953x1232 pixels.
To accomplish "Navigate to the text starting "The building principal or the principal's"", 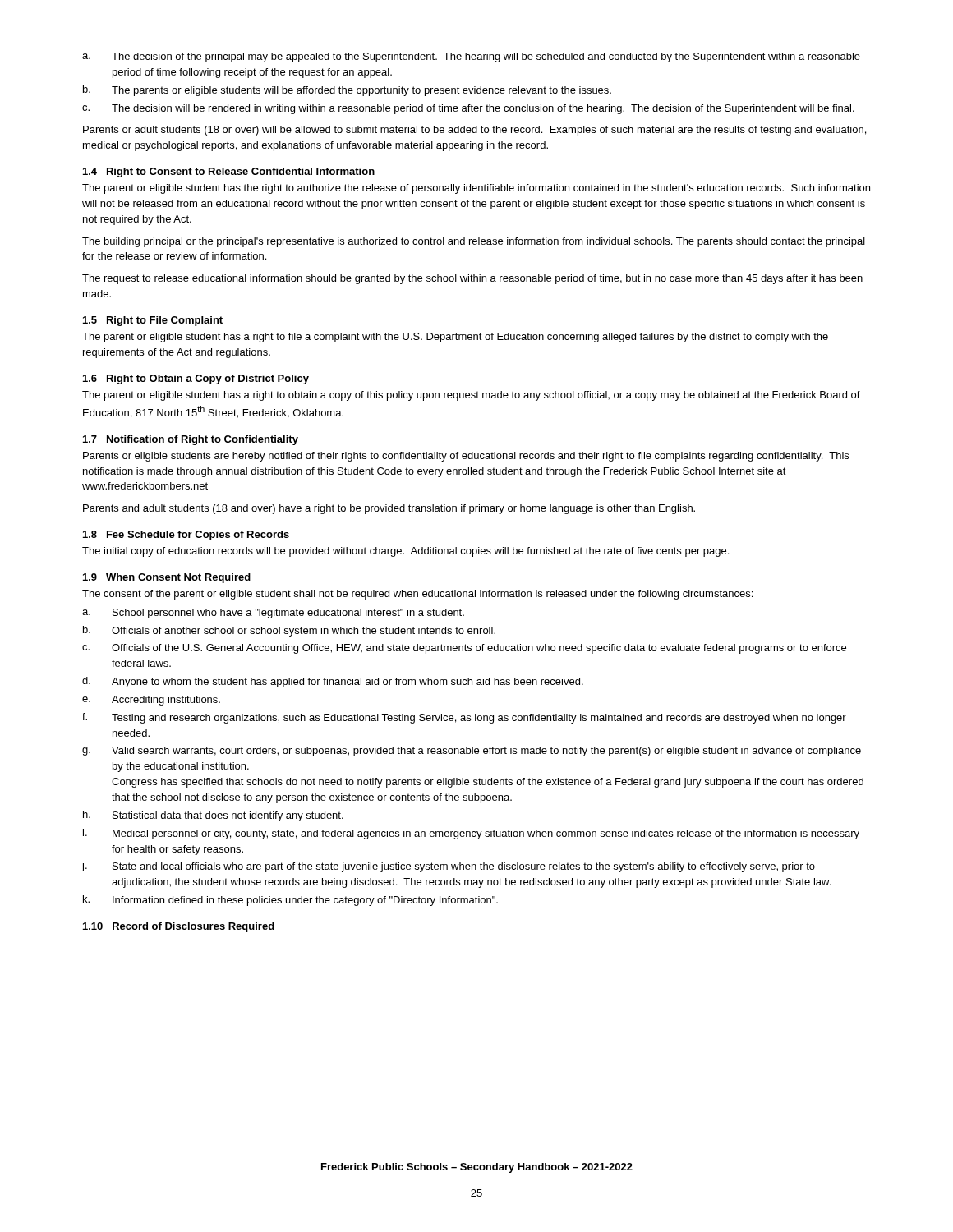I will pyautogui.click(x=476, y=249).
